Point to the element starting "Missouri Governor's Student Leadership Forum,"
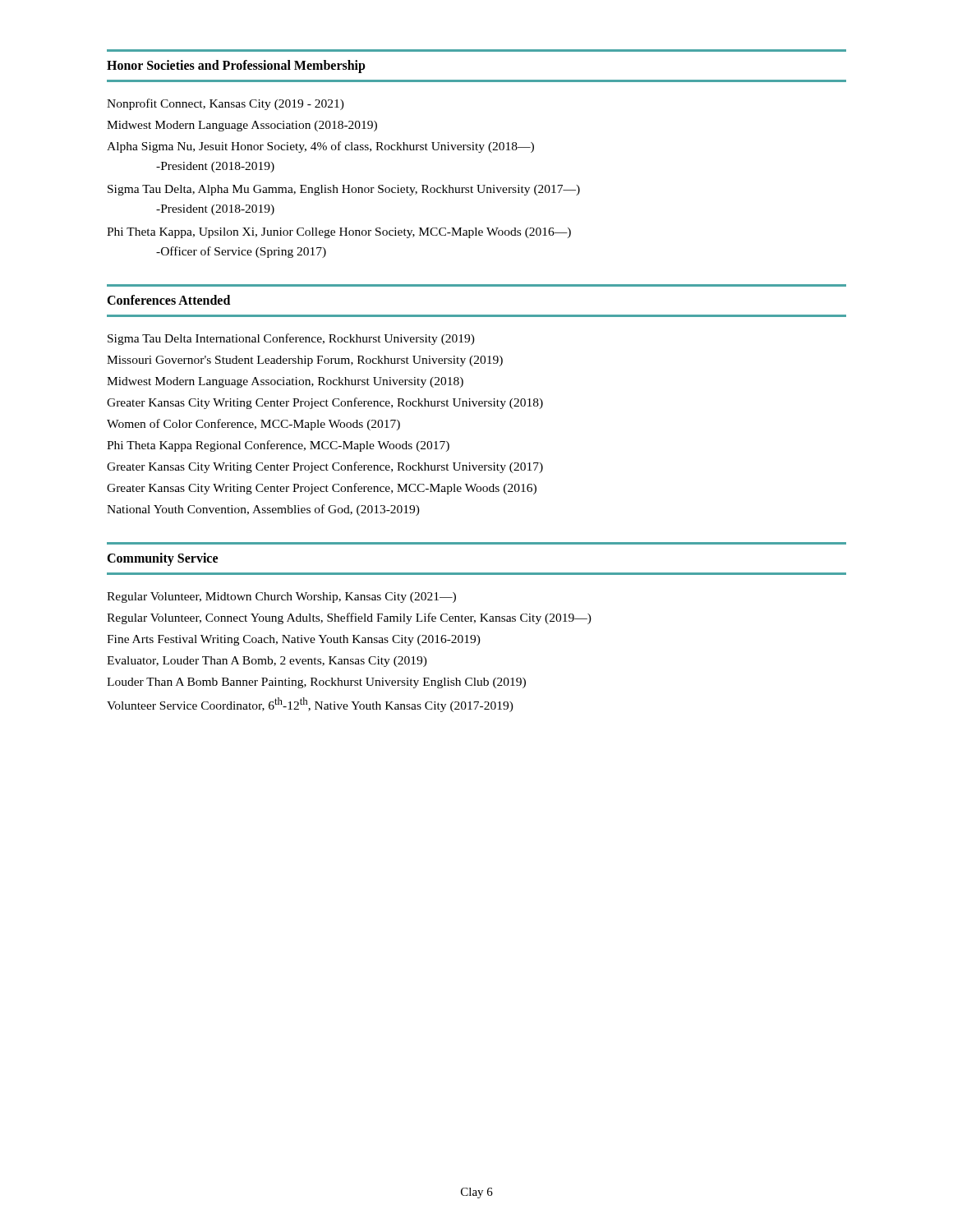The width and height of the screenshot is (953, 1232). (x=305, y=359)
